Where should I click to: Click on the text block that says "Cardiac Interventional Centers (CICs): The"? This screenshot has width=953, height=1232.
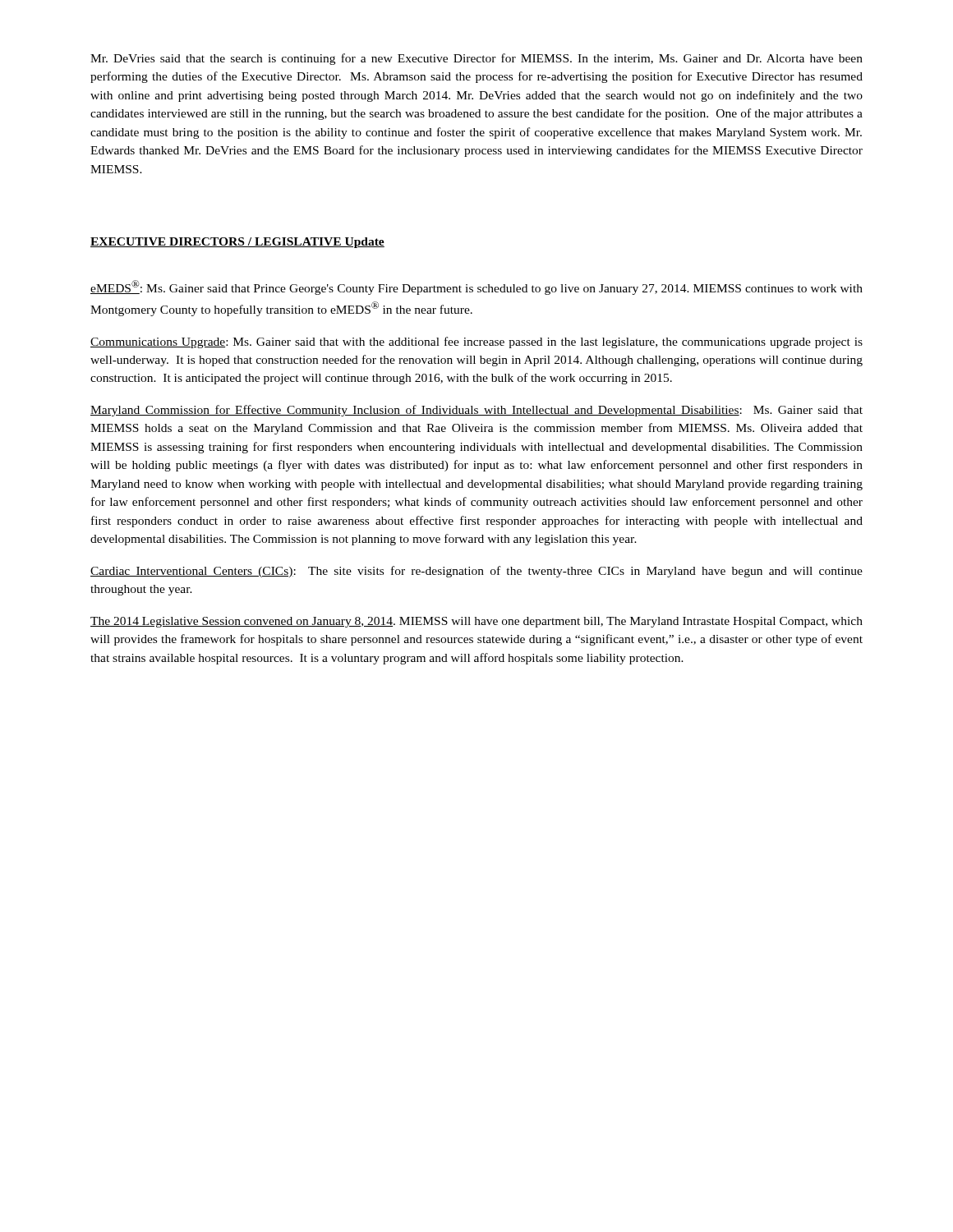tap(476, 579)
